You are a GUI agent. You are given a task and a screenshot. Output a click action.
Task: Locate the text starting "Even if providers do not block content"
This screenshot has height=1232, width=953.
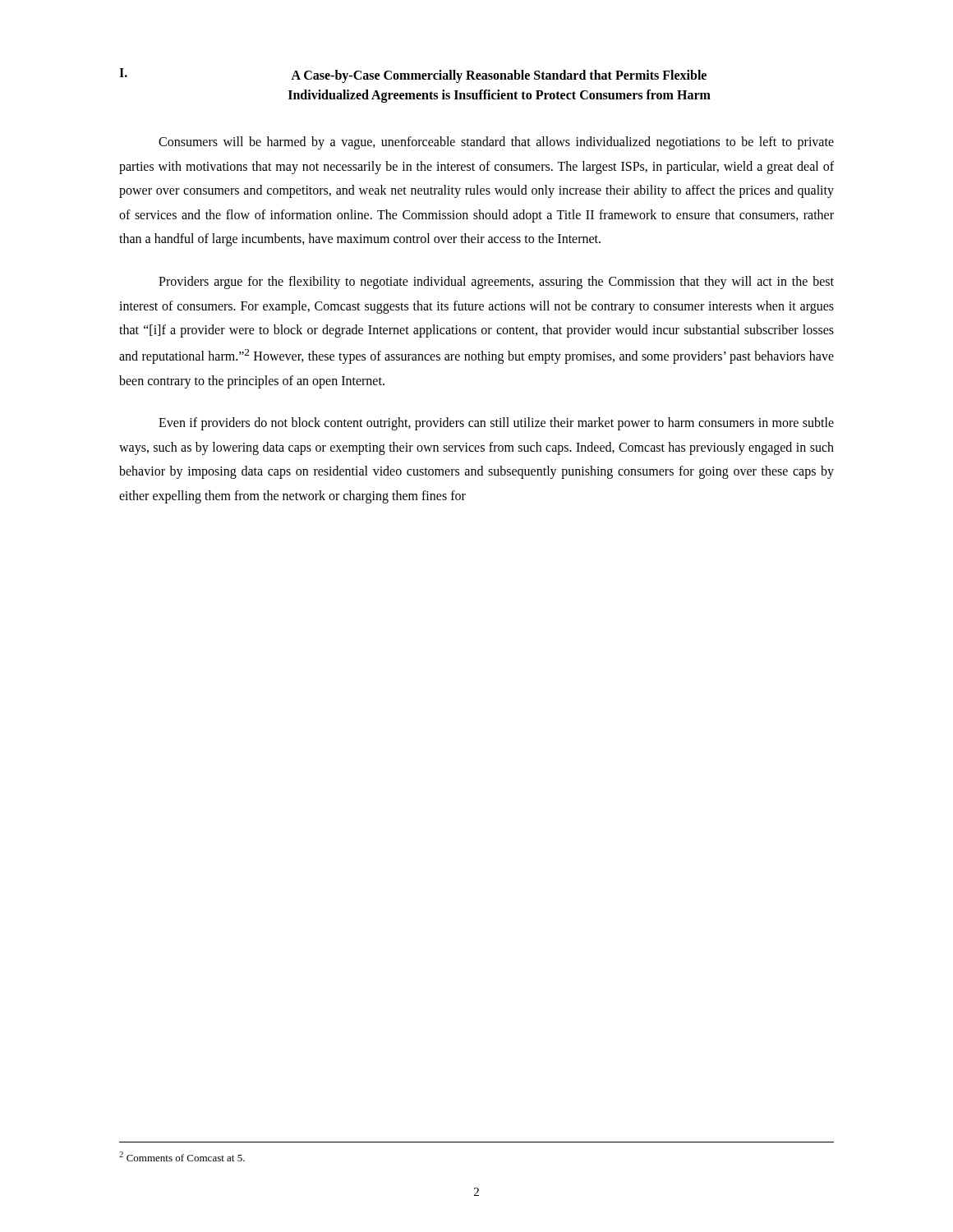click(x=476, y=459)
